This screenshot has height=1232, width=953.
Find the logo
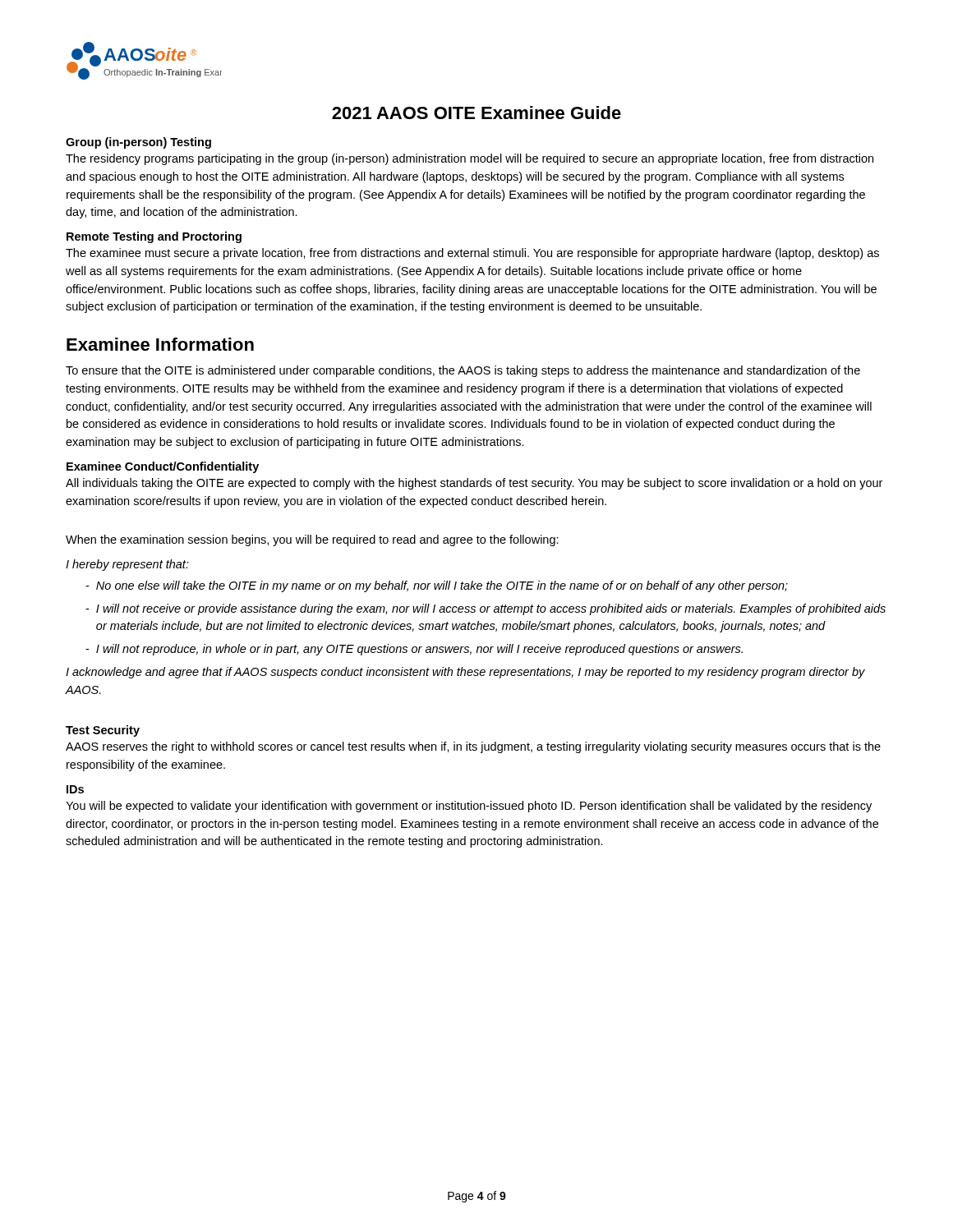[144, 69]
